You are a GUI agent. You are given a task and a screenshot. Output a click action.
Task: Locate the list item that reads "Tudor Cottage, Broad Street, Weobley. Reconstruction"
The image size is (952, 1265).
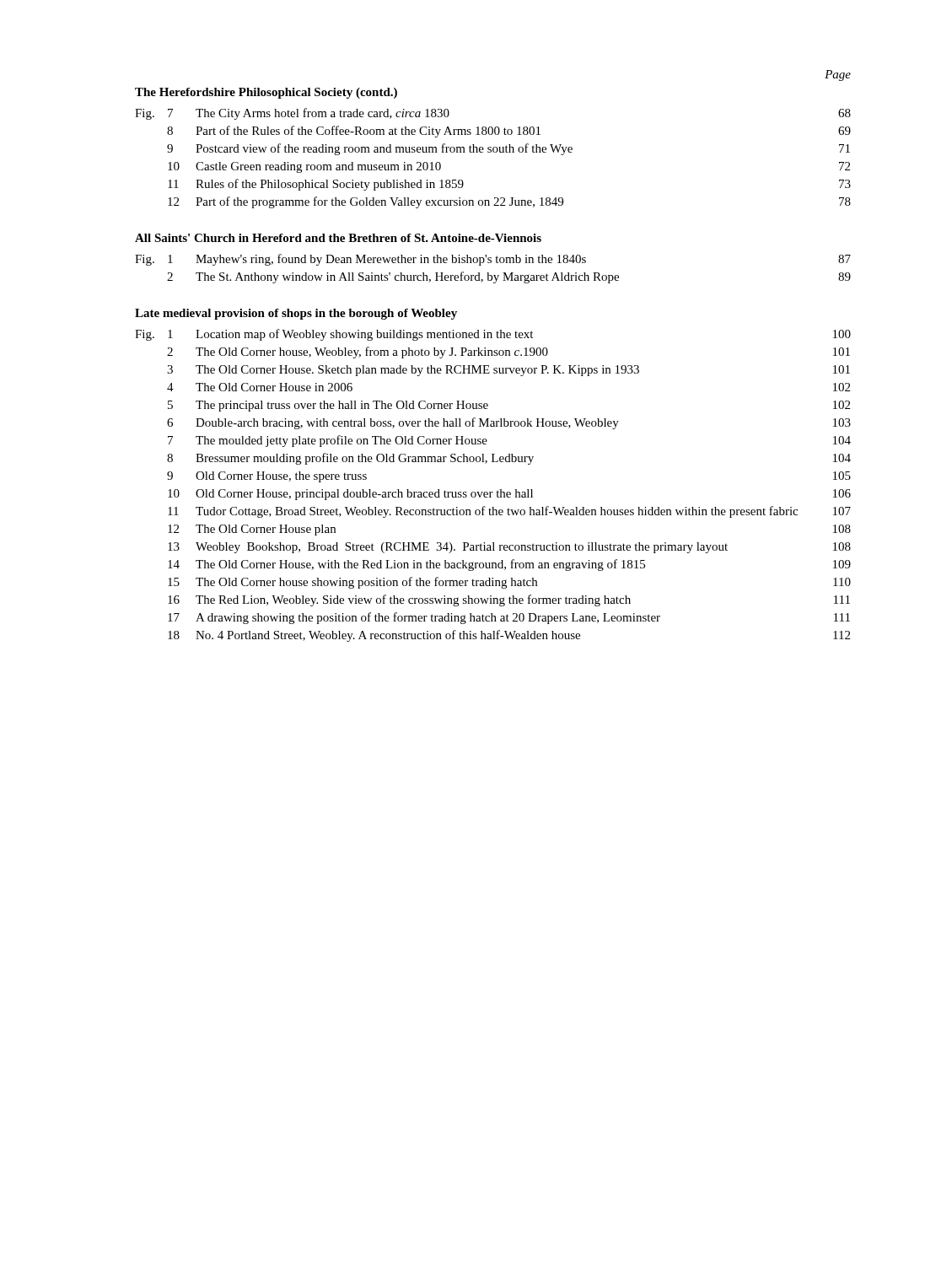(497, 511)
